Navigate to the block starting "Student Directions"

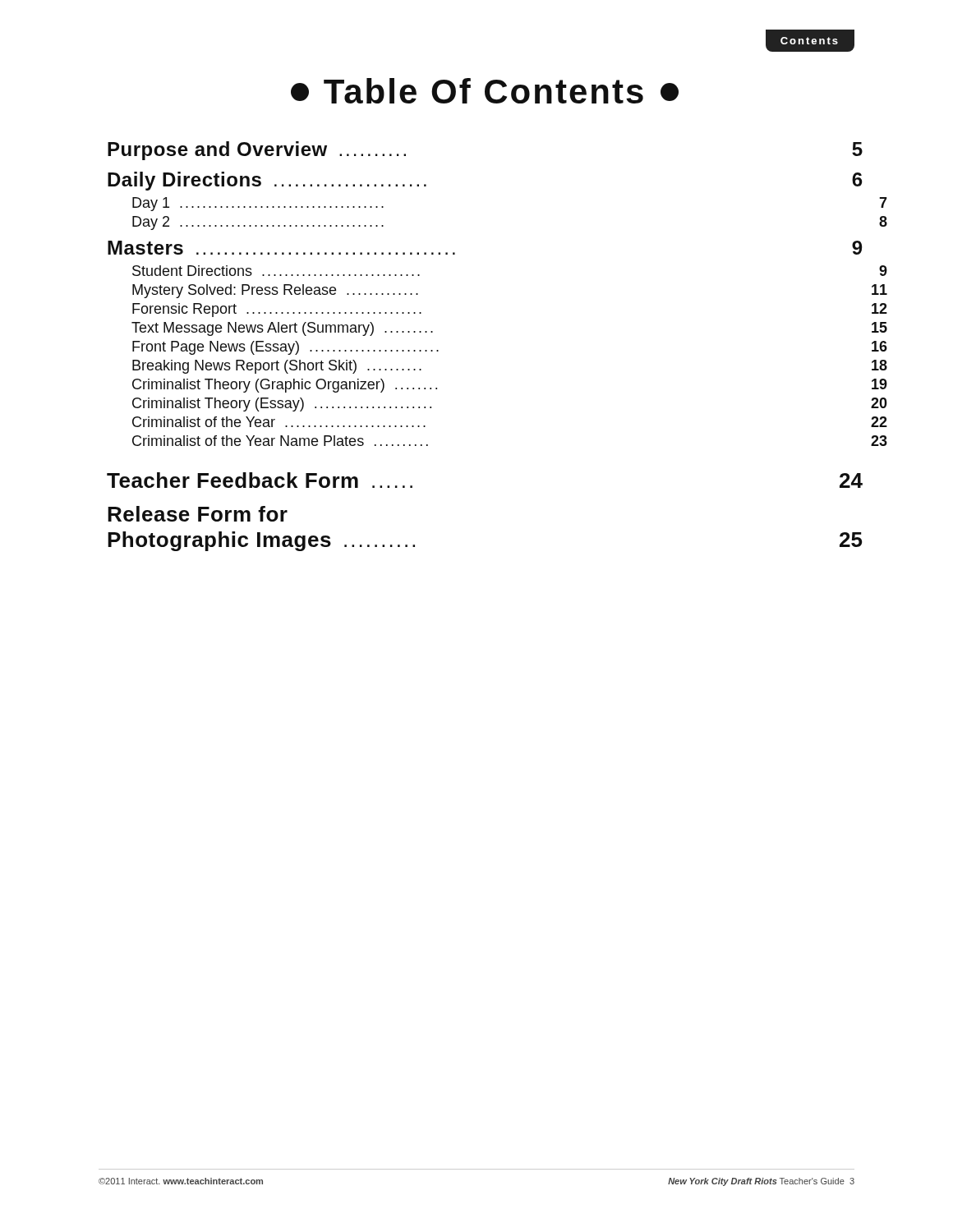pyautogui.click(x=276, y=271)
